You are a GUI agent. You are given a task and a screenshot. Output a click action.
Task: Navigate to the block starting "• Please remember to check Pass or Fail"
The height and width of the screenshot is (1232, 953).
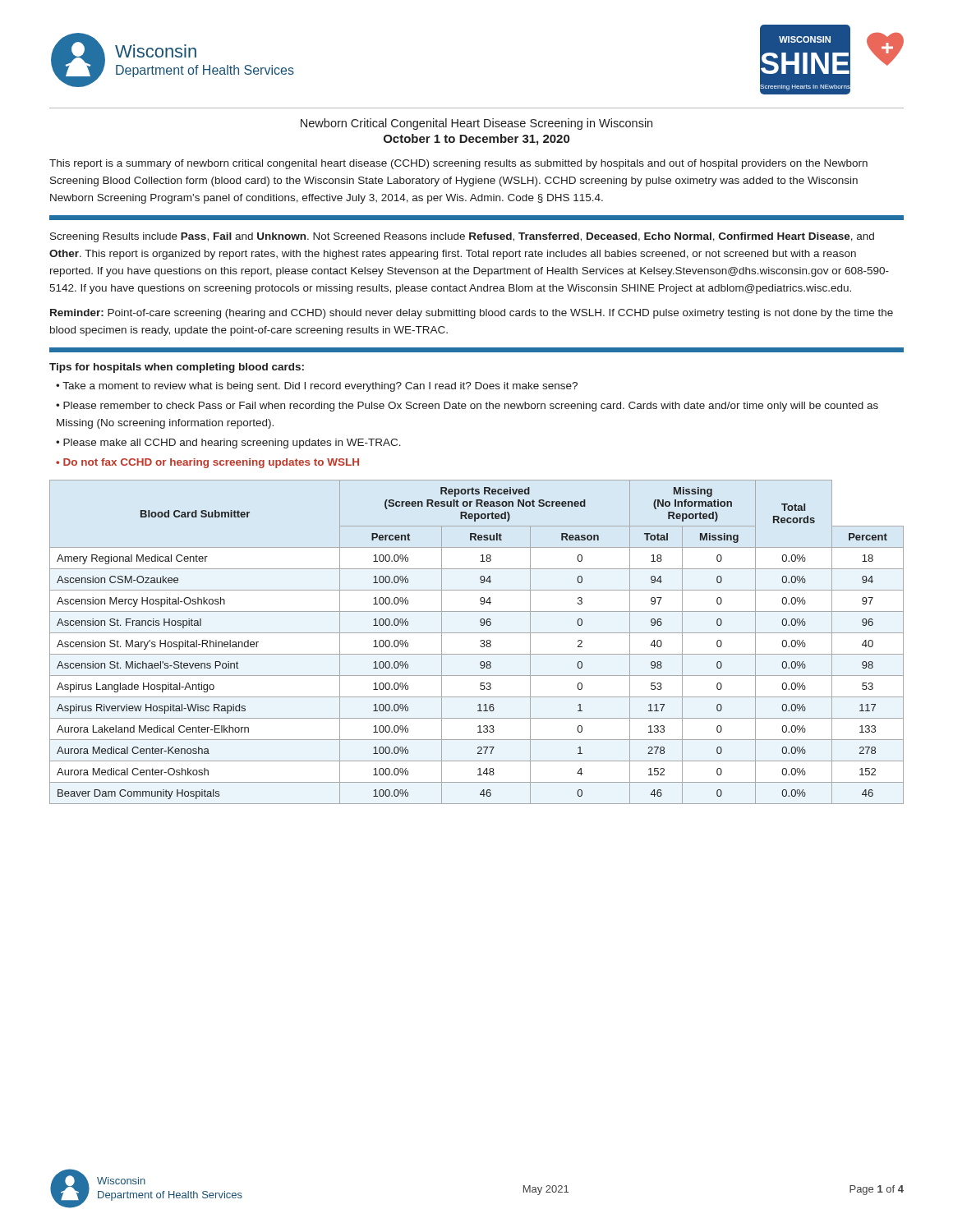pos(467,414)
